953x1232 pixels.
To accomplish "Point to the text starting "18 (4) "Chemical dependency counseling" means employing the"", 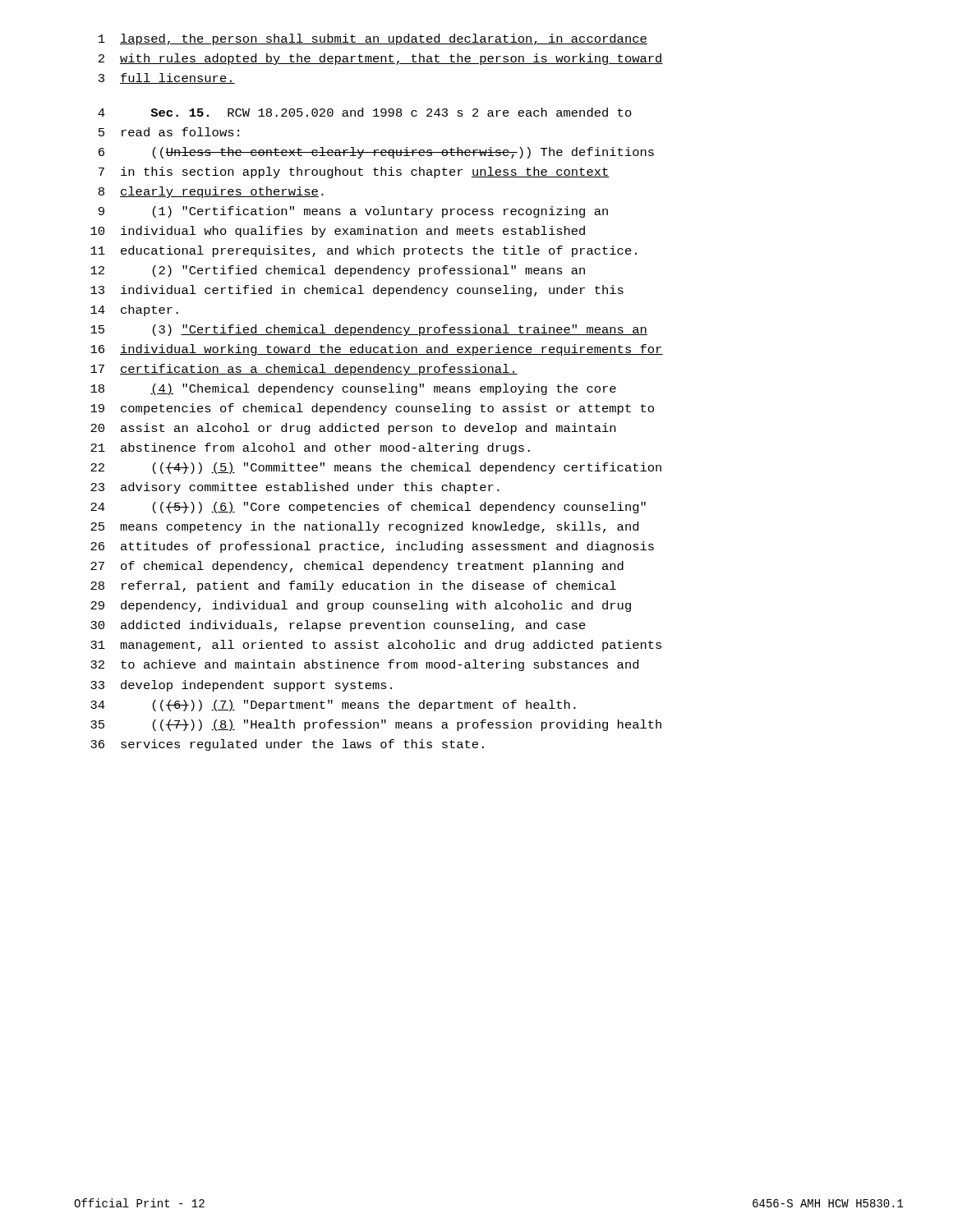I will [489, 390].
